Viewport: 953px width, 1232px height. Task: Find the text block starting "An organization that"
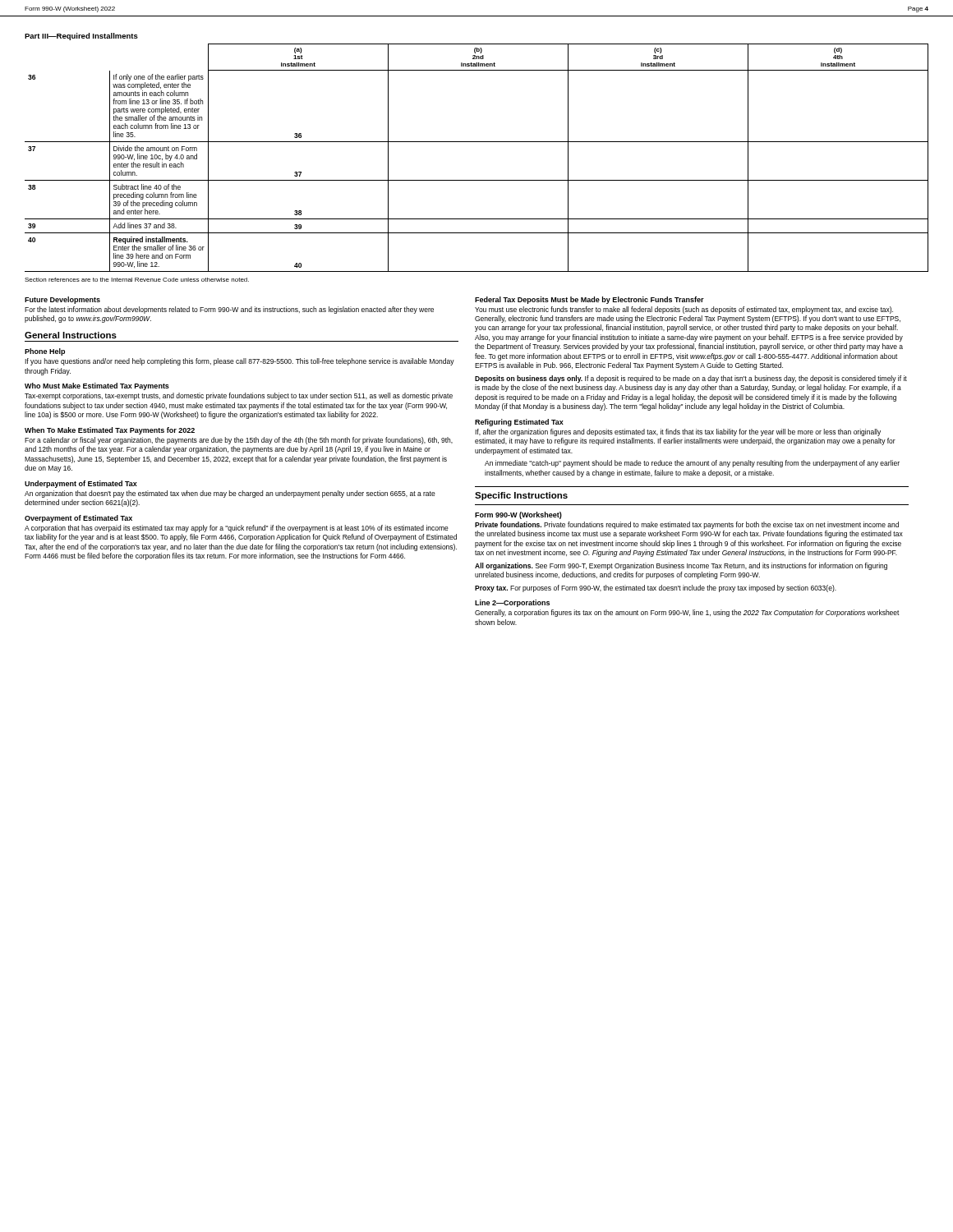click(x=230, y=498)
